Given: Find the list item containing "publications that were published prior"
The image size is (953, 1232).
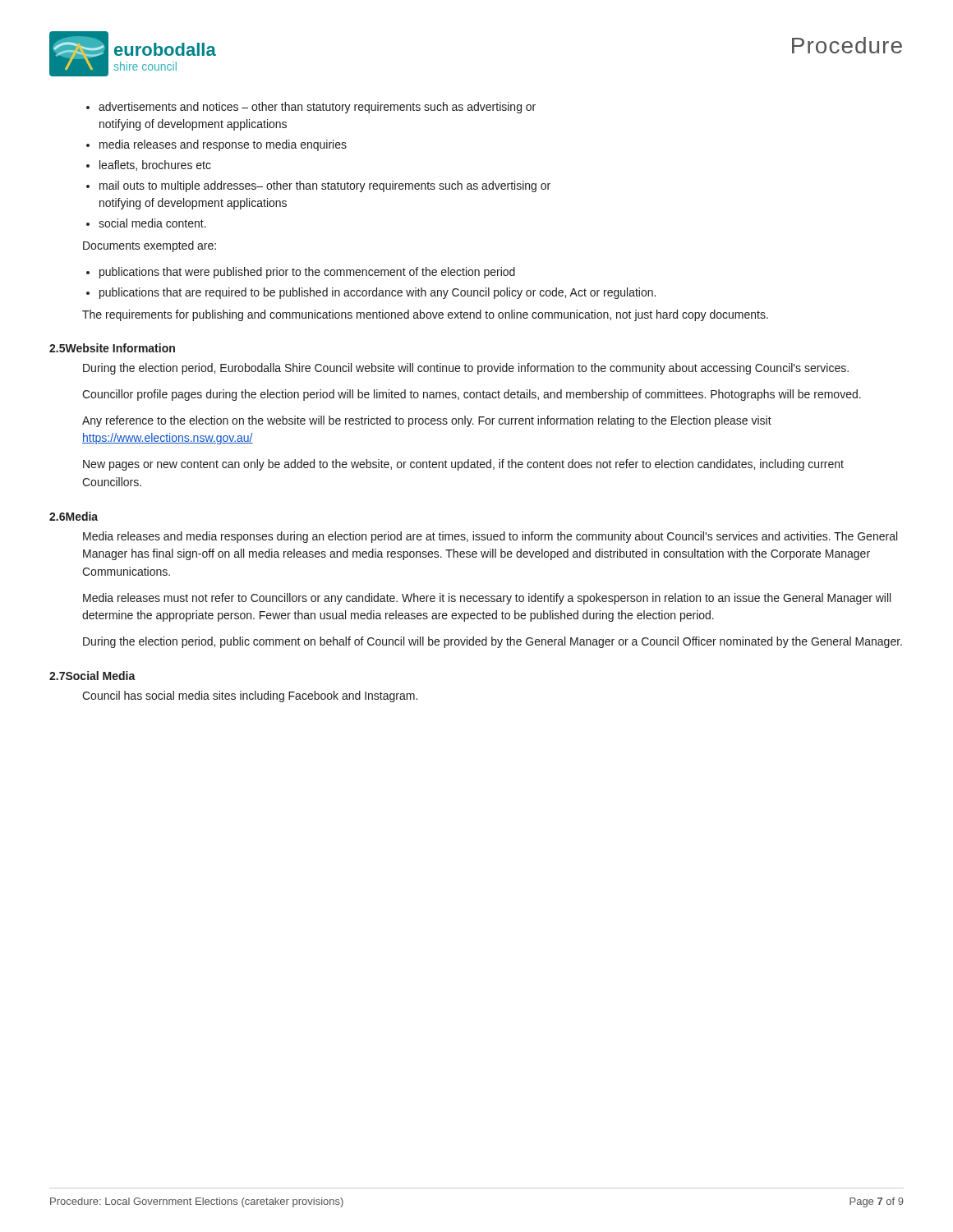Looking at the screenshot, I should coord(307,272).
